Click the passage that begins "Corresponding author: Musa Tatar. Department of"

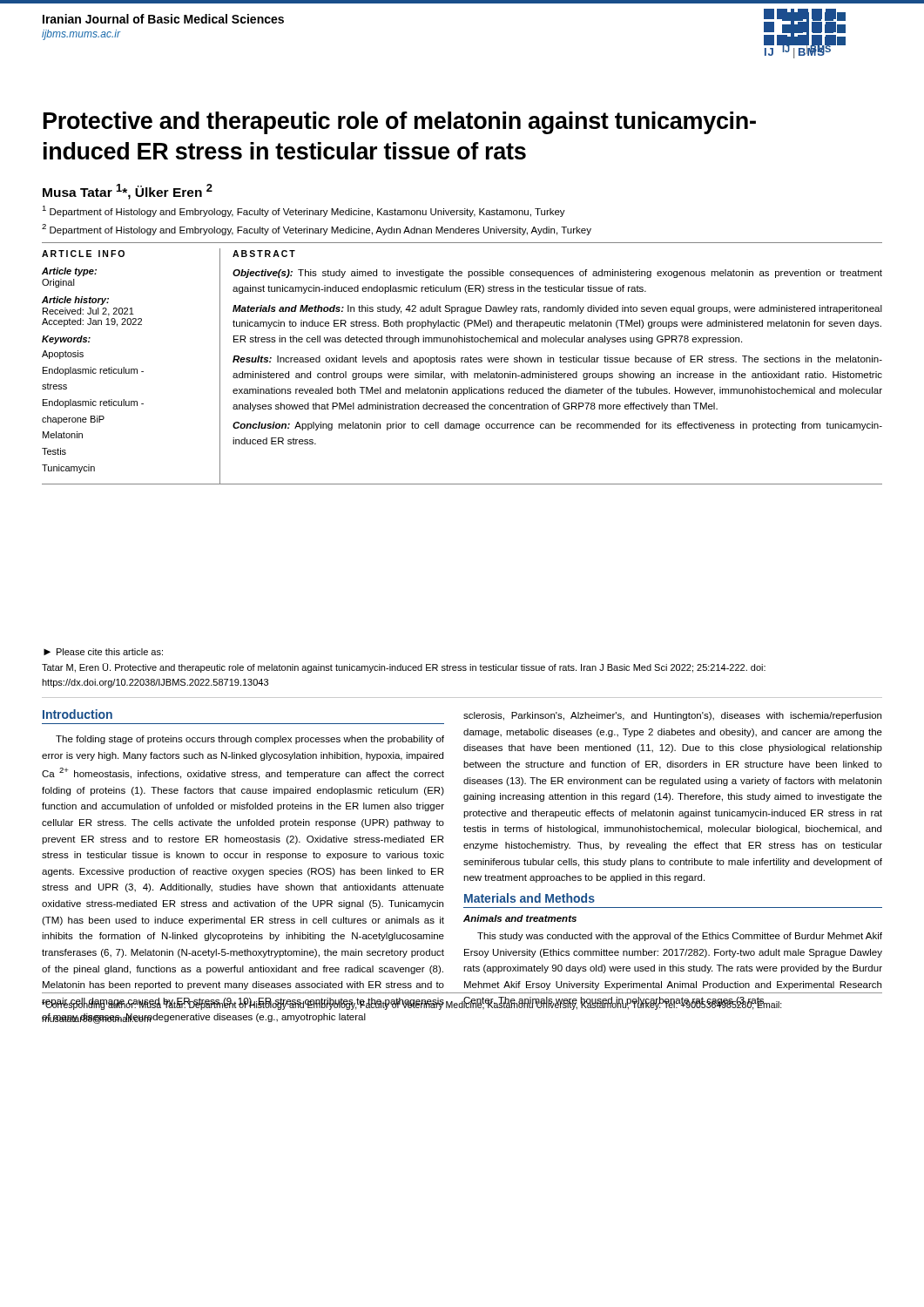tap(412, 1011)
